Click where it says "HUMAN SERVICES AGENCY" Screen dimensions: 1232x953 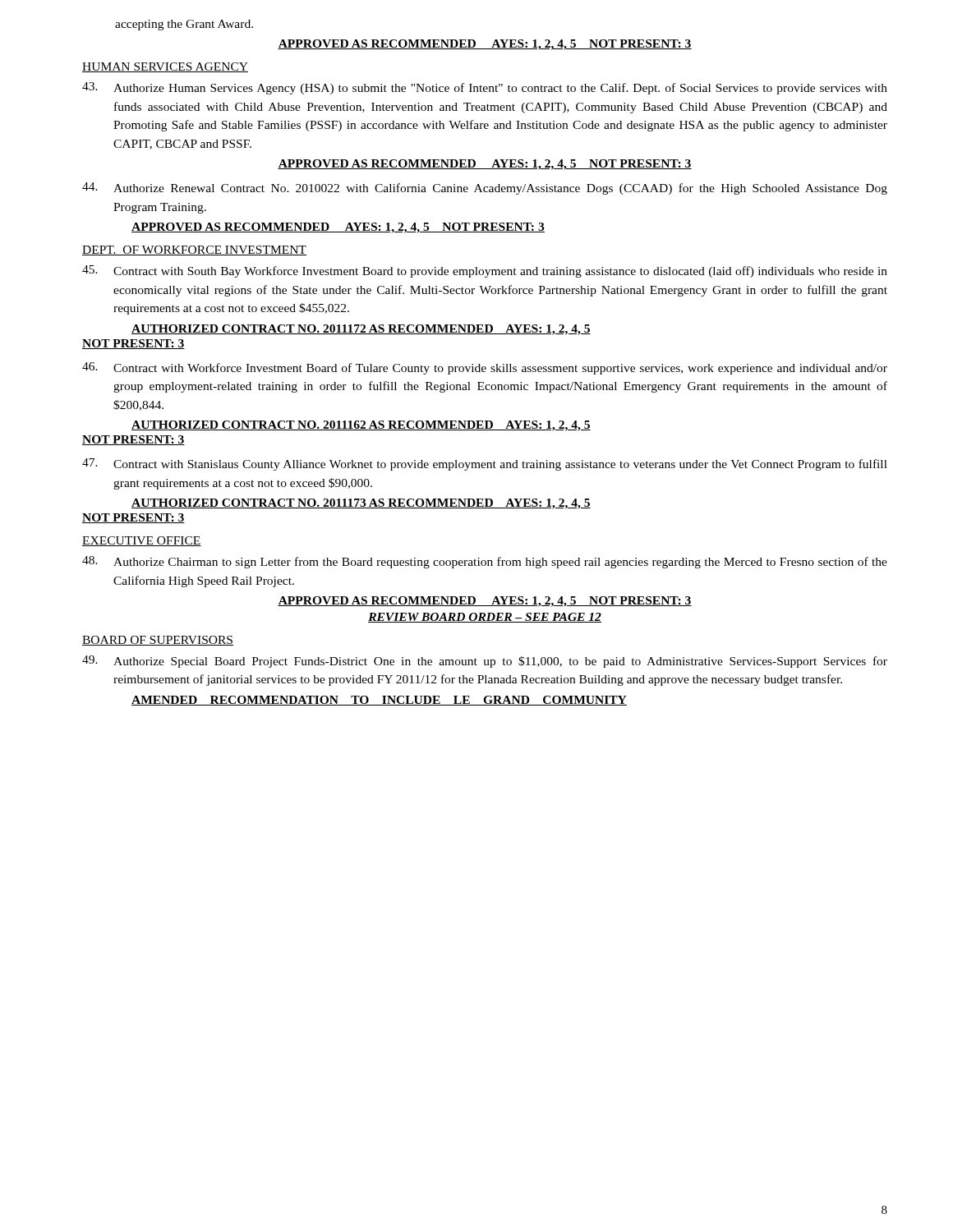[165, 66]
